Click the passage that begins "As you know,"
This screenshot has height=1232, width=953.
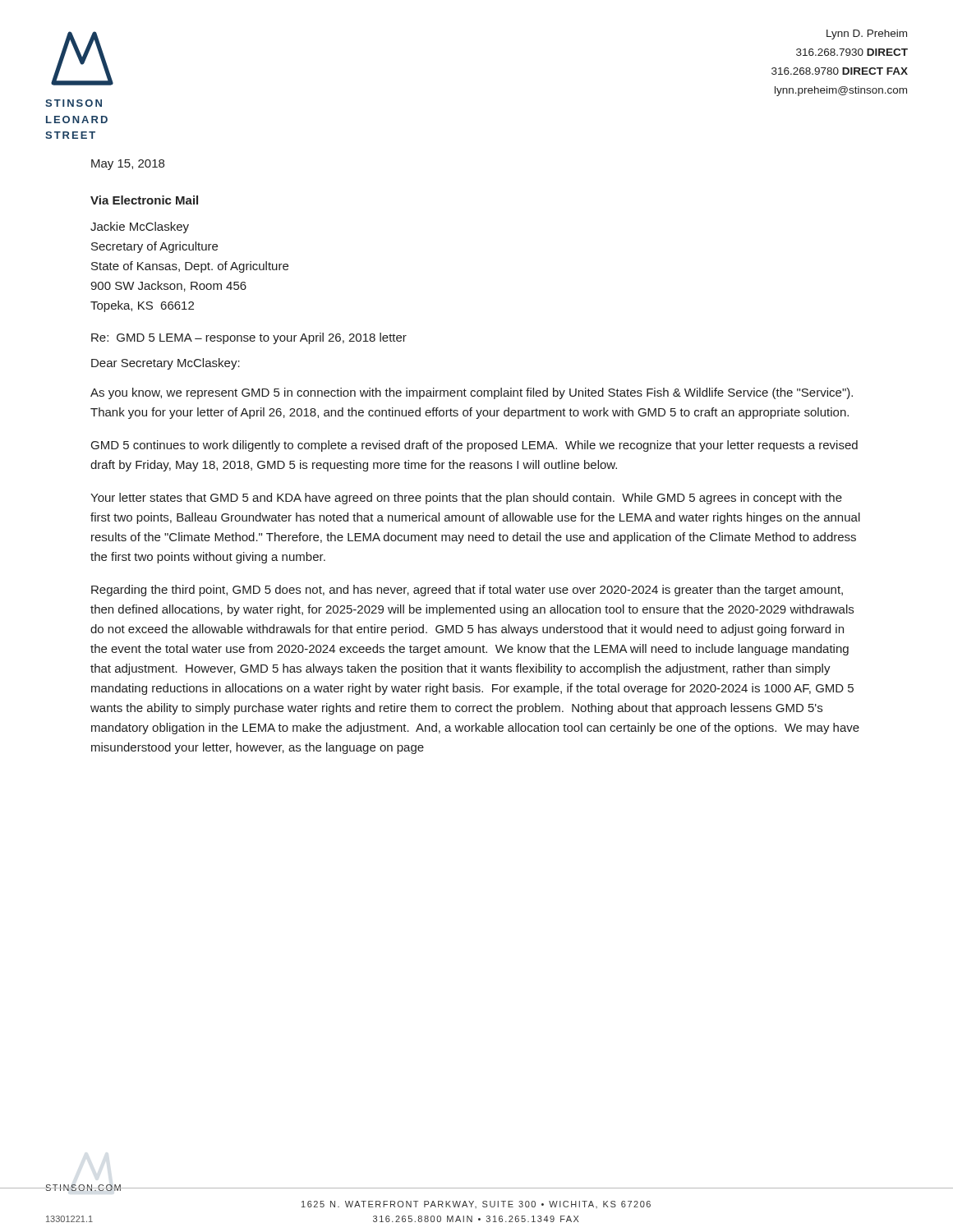(x=474, y=402)
